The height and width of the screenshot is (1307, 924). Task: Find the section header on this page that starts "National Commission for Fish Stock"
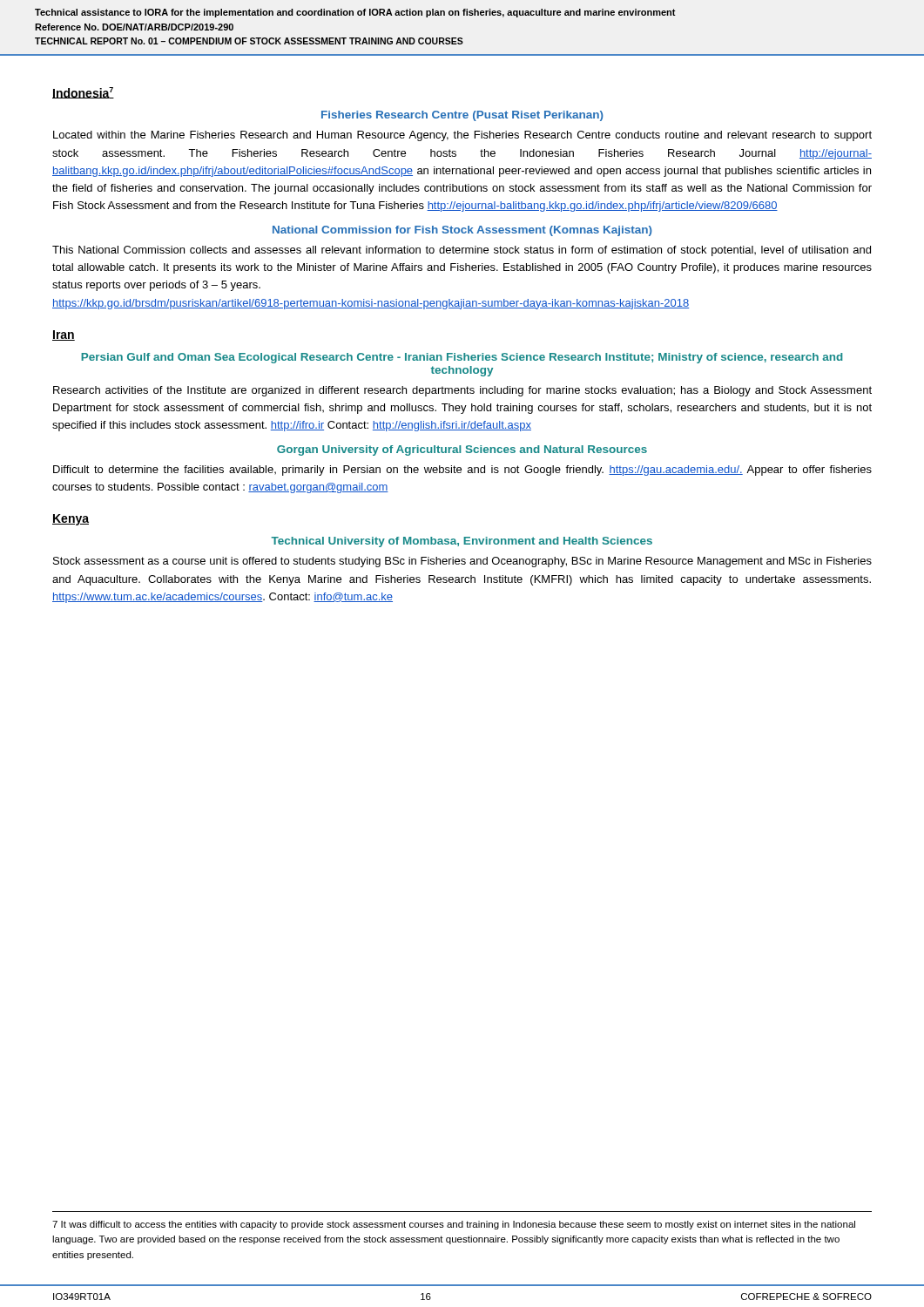(x=462, y=230)
